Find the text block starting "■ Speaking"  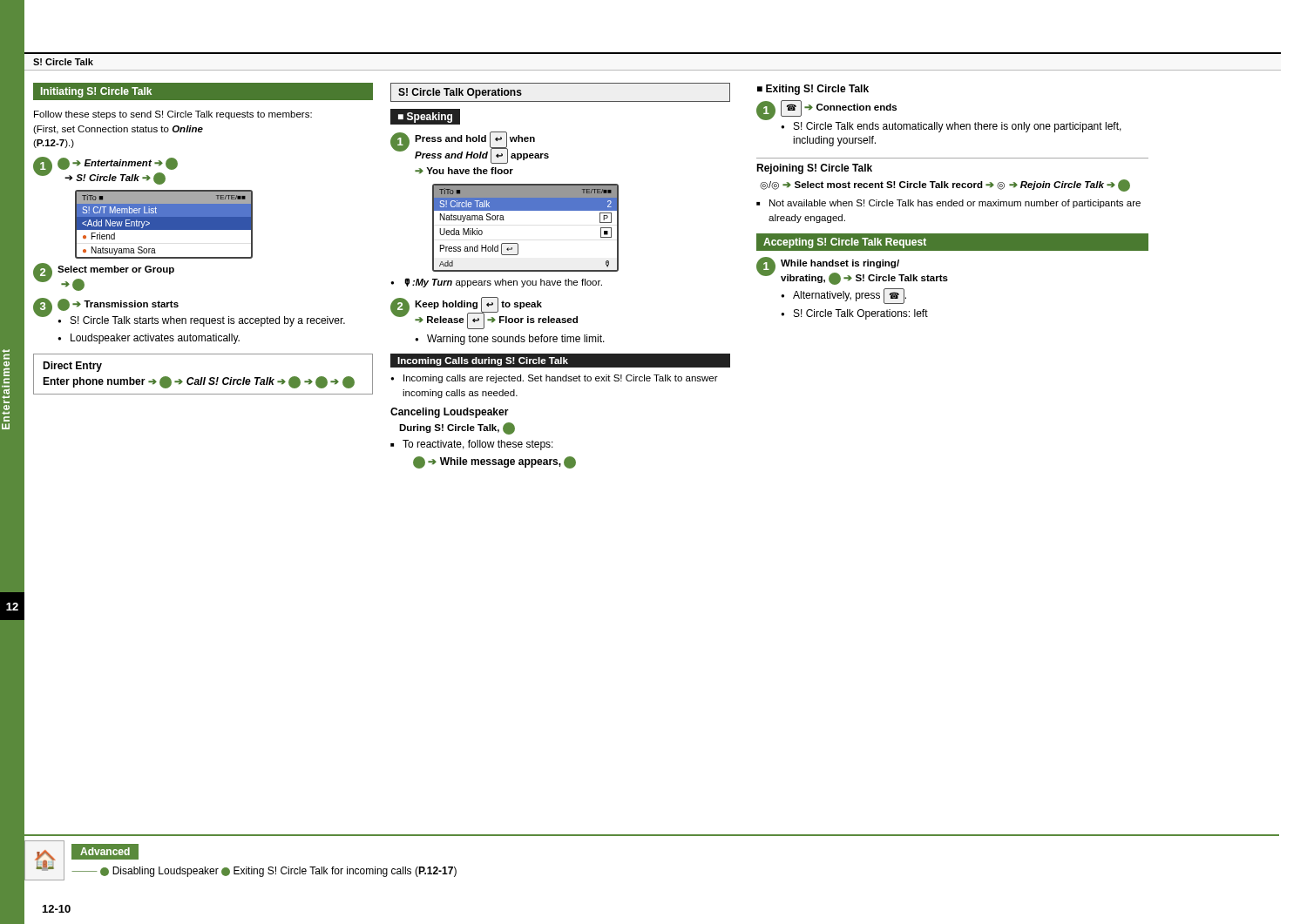[x=425, y=117]
